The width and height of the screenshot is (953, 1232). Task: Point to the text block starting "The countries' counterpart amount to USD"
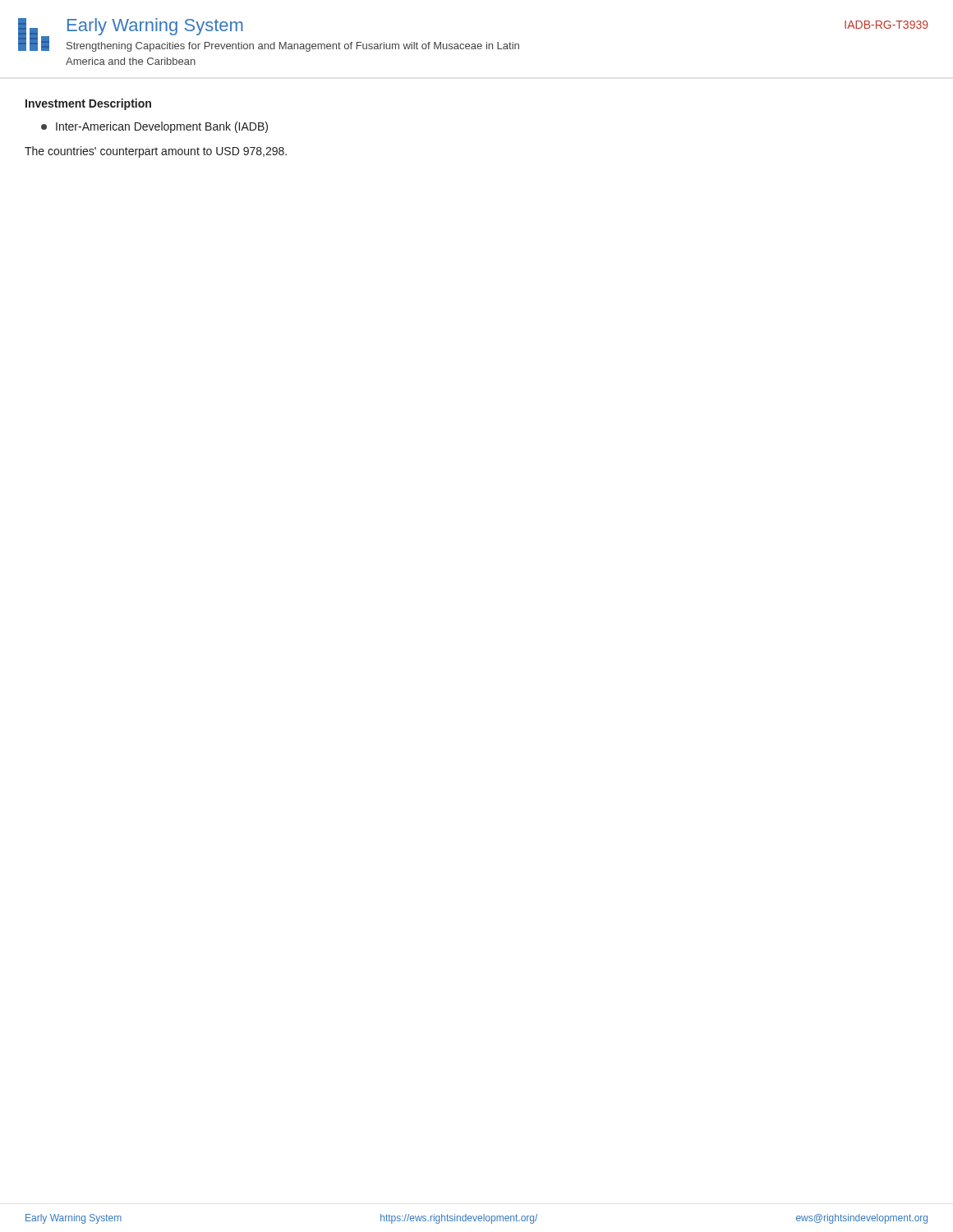click(x=156, y=151)
